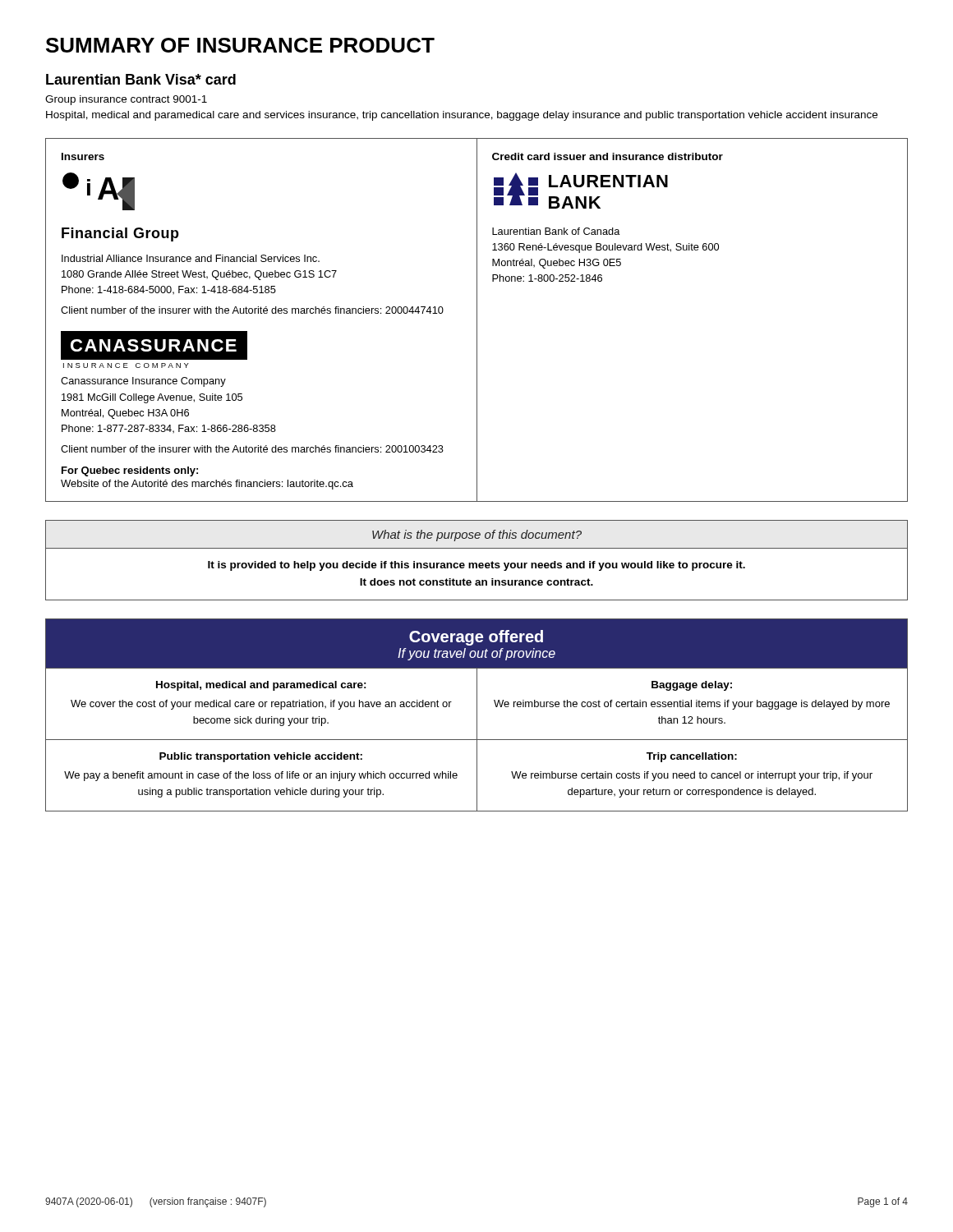
Task: Click where it says "Group insurance contract 9001-1"
Action: (126, 99)
